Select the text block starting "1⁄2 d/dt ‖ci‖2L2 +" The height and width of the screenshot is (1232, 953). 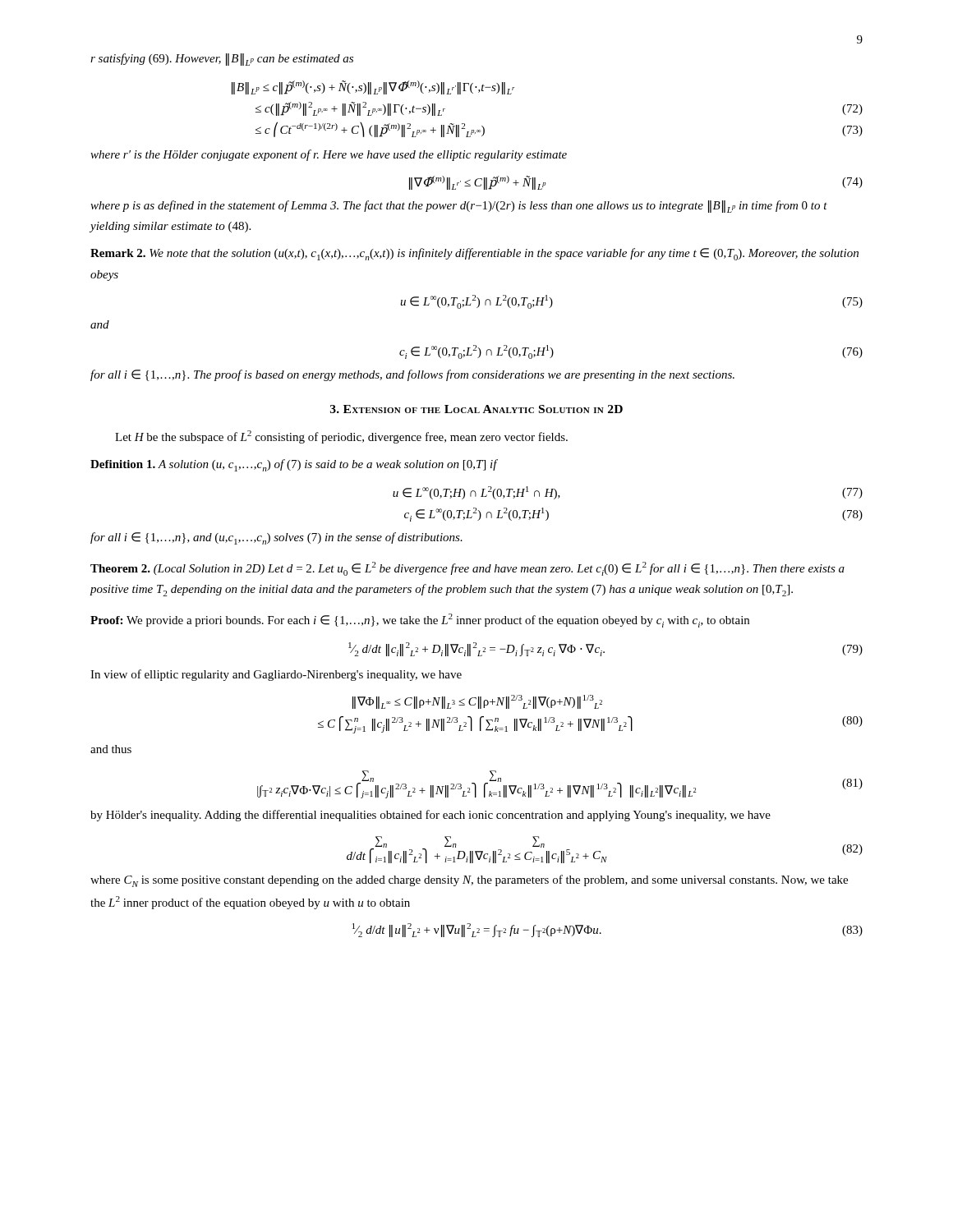pyautogui.click(x=476, y=649)
